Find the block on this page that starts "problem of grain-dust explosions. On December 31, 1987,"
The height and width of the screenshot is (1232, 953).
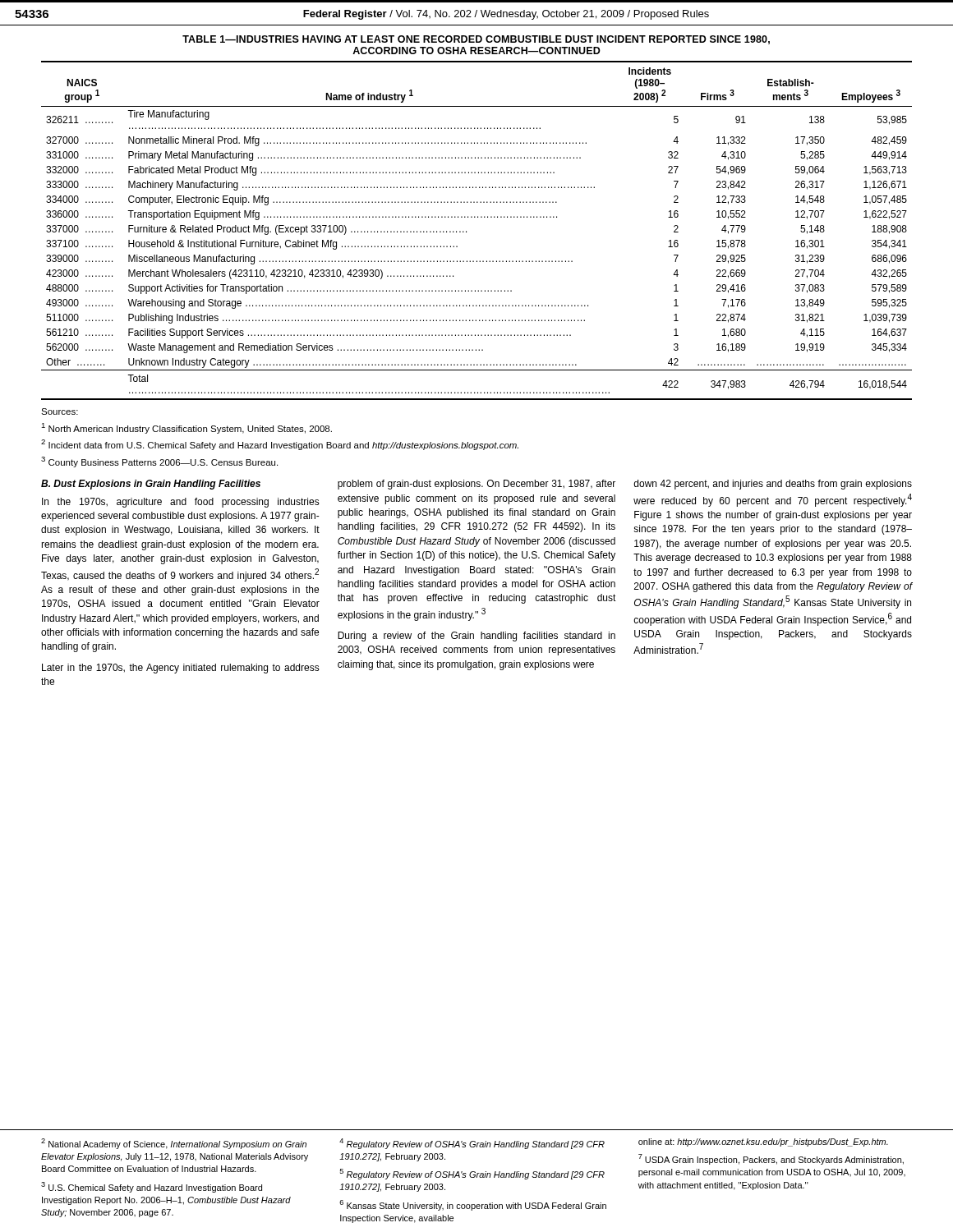click(x=476, y=575)
